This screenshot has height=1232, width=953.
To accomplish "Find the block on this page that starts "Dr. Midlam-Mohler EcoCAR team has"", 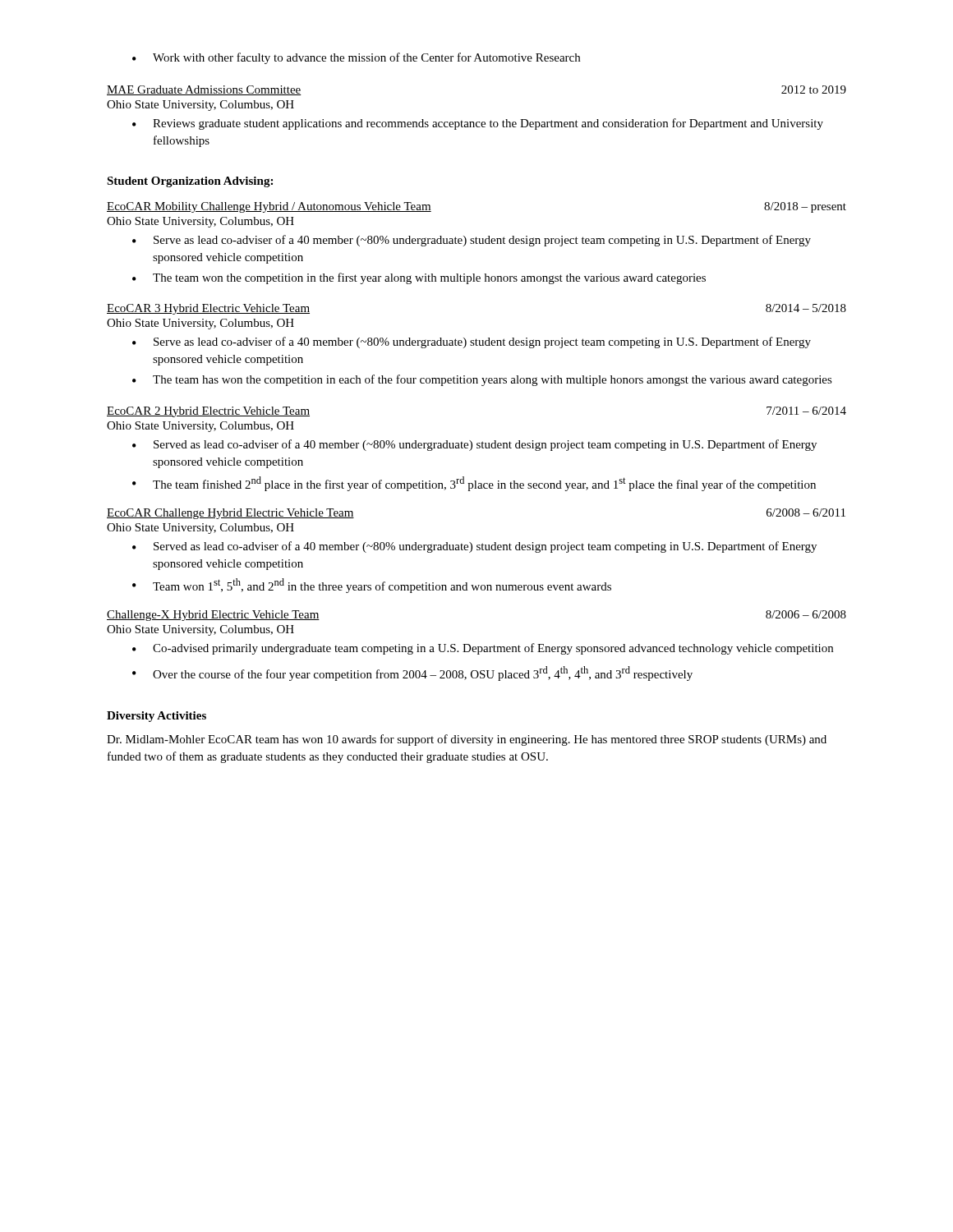I will [467, 748].
